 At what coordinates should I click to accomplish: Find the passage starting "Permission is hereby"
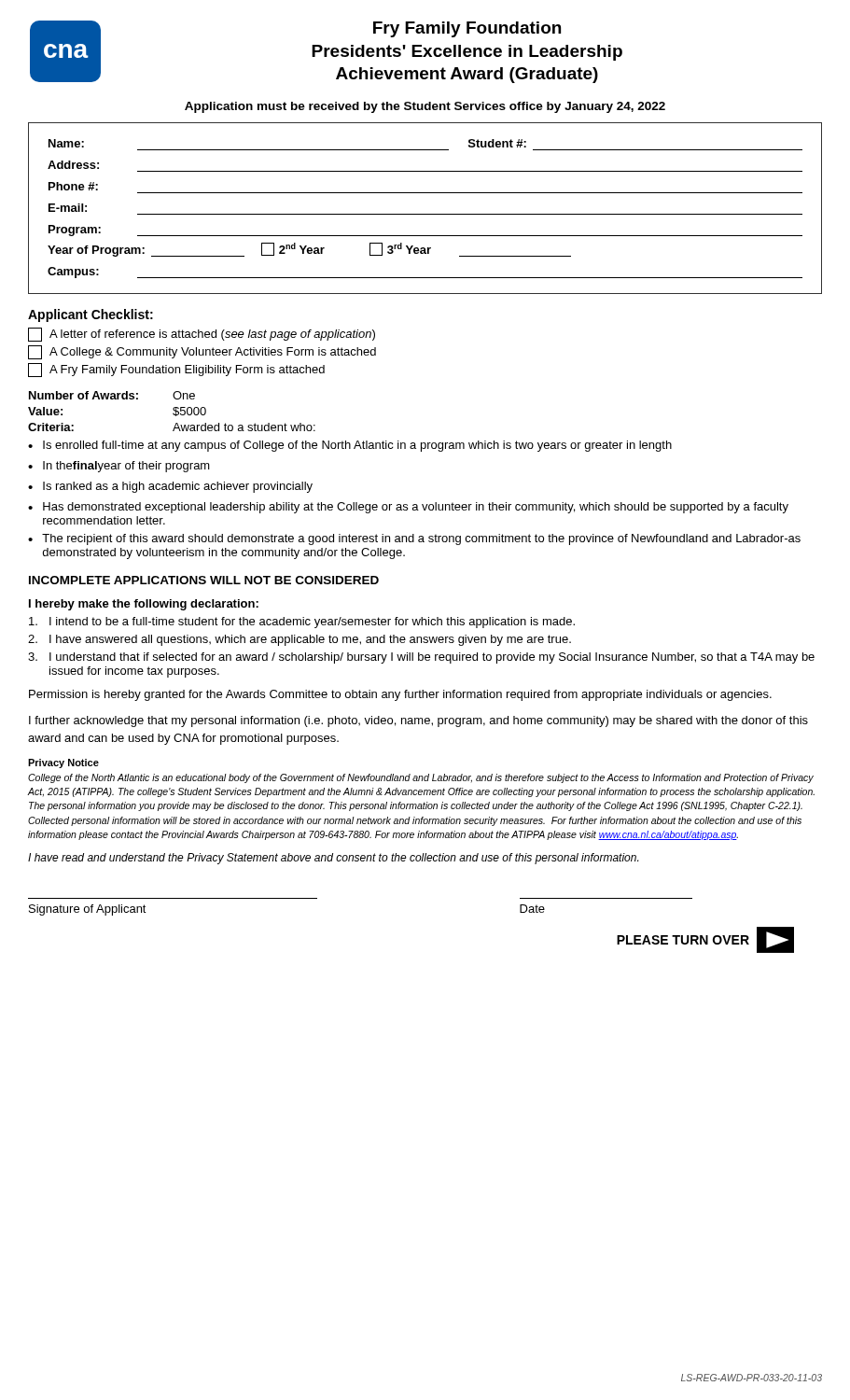click(x=400, y=694)
